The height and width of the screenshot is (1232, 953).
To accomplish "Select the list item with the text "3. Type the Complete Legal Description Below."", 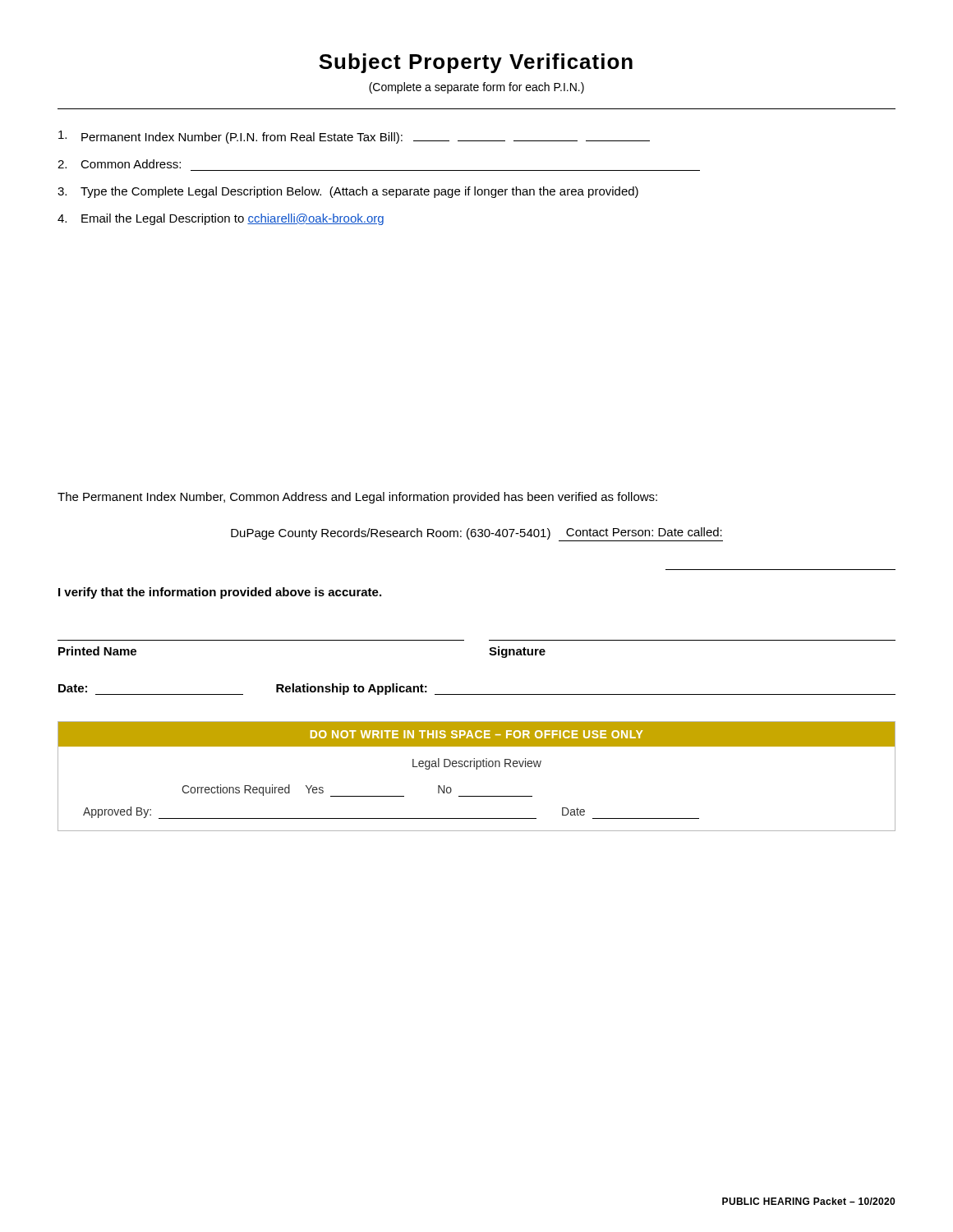I will 476,191.
